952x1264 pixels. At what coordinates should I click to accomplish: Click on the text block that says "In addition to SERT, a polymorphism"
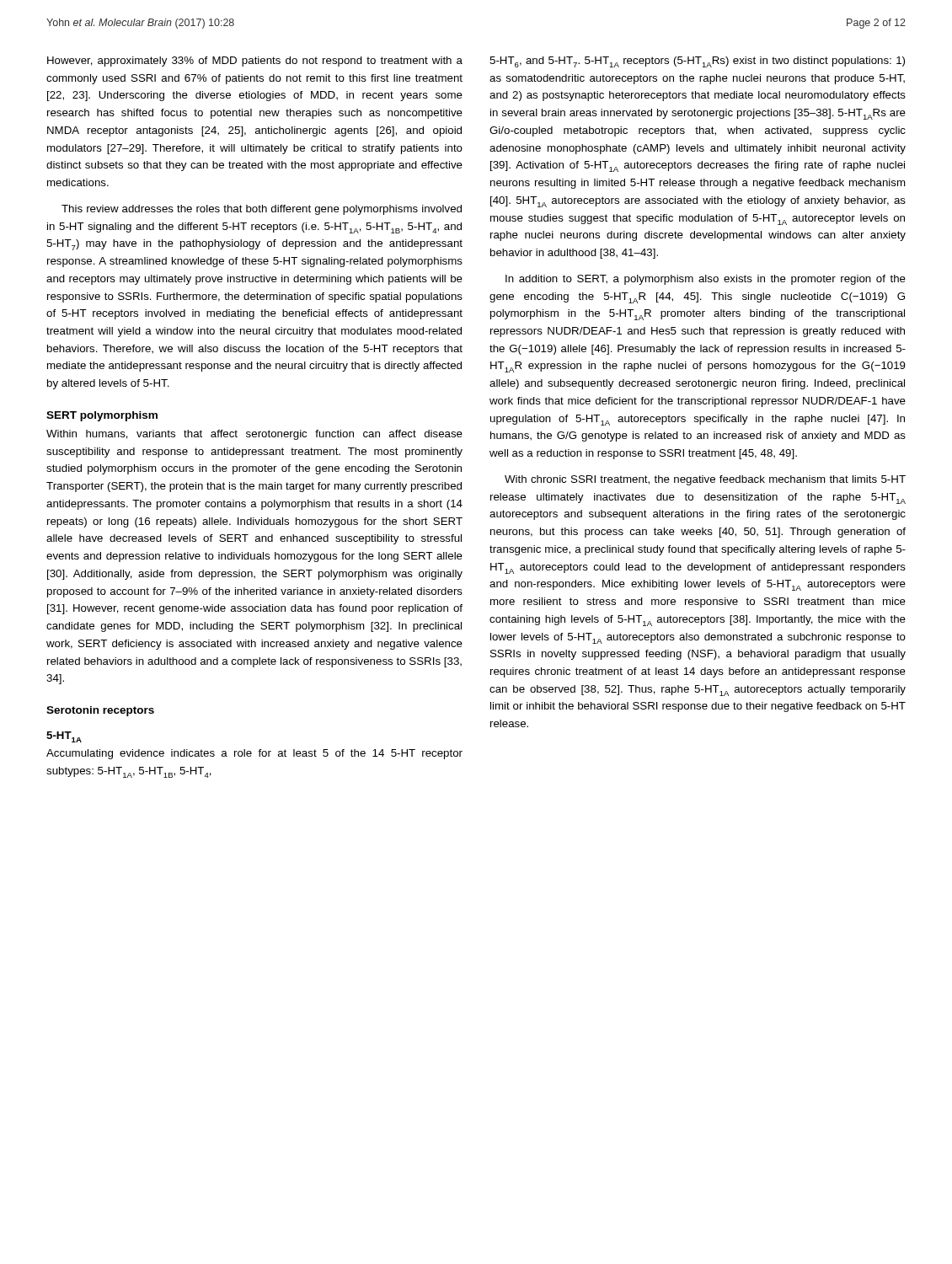[698, 366]
